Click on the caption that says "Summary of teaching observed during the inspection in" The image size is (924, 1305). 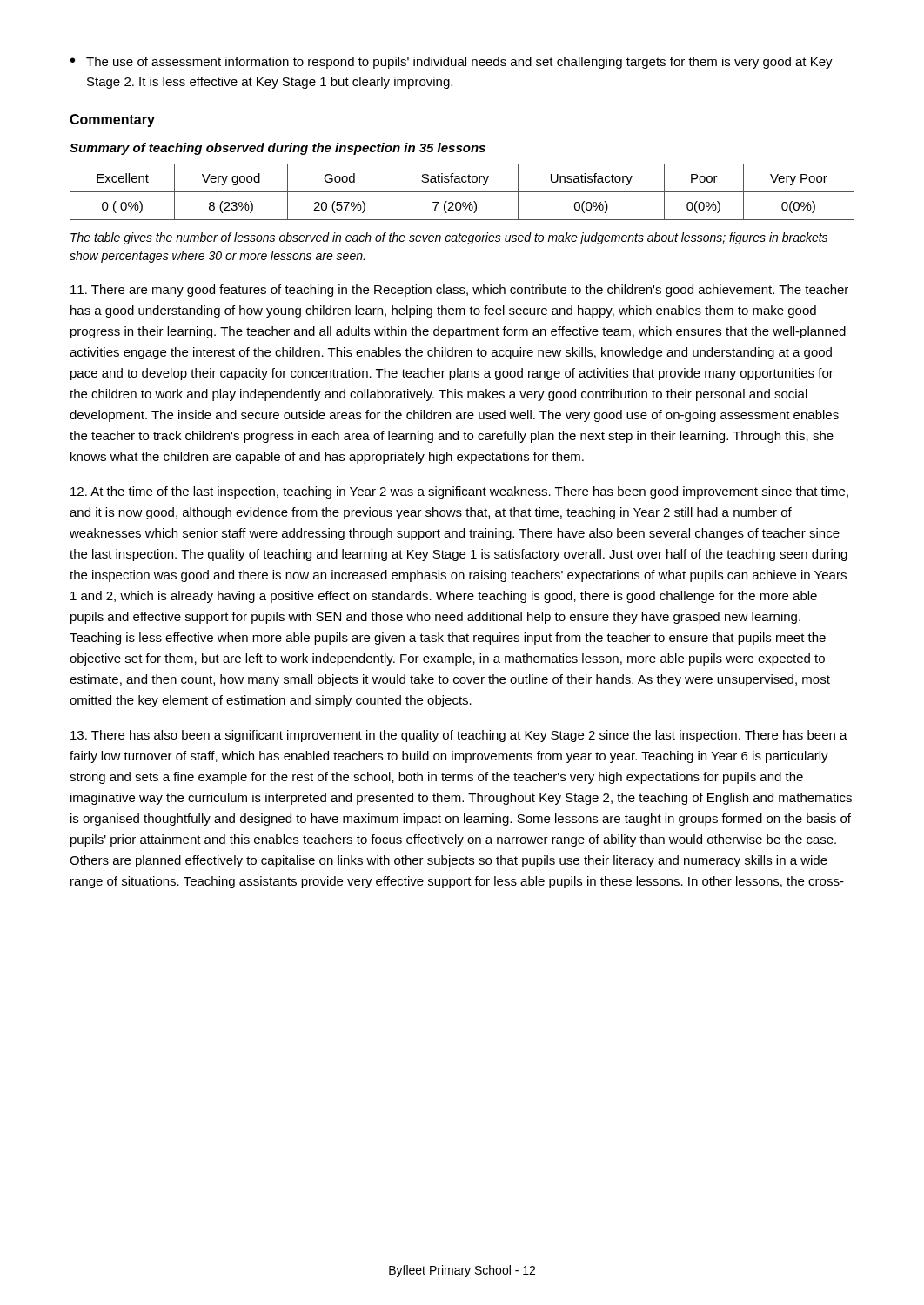click(278, 147)
